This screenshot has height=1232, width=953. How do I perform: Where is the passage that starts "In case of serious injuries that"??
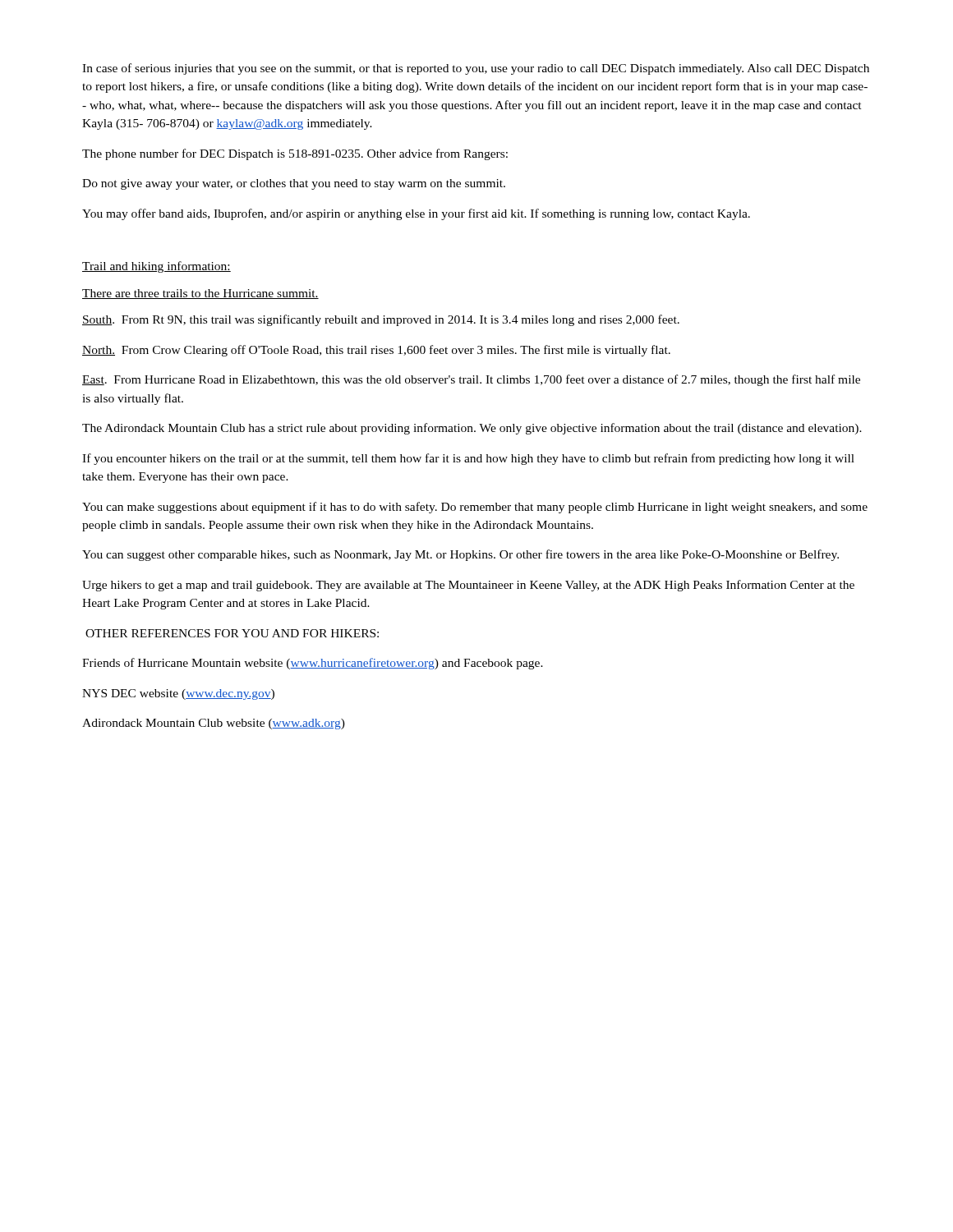click(x=476, y=95)
